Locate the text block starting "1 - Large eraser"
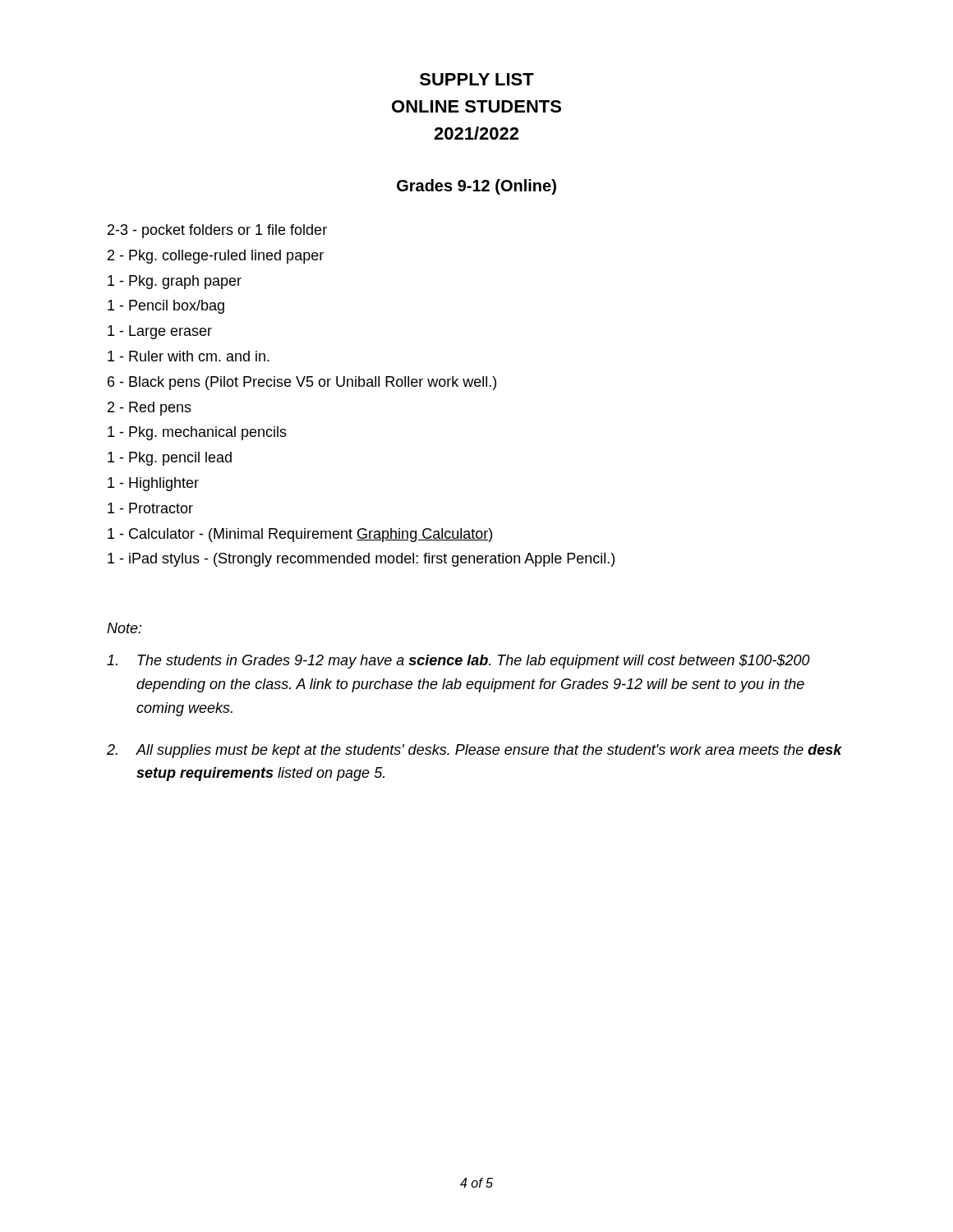Image resolution: width=953 pixels, height=1232 pixels. [159, 331]
